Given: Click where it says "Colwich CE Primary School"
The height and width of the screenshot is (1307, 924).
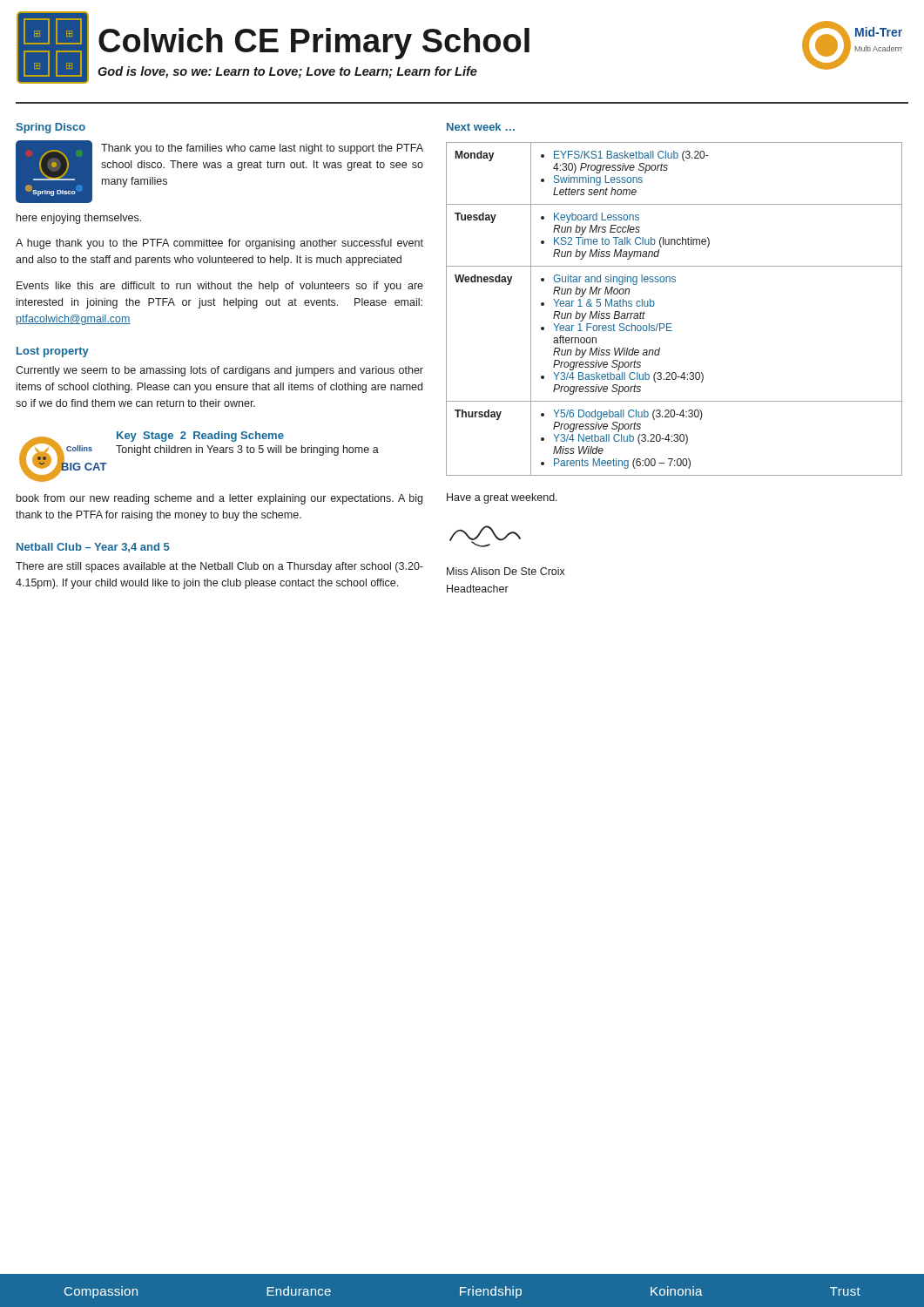Looking at the screenshot, I should click(x=315, y=41).
